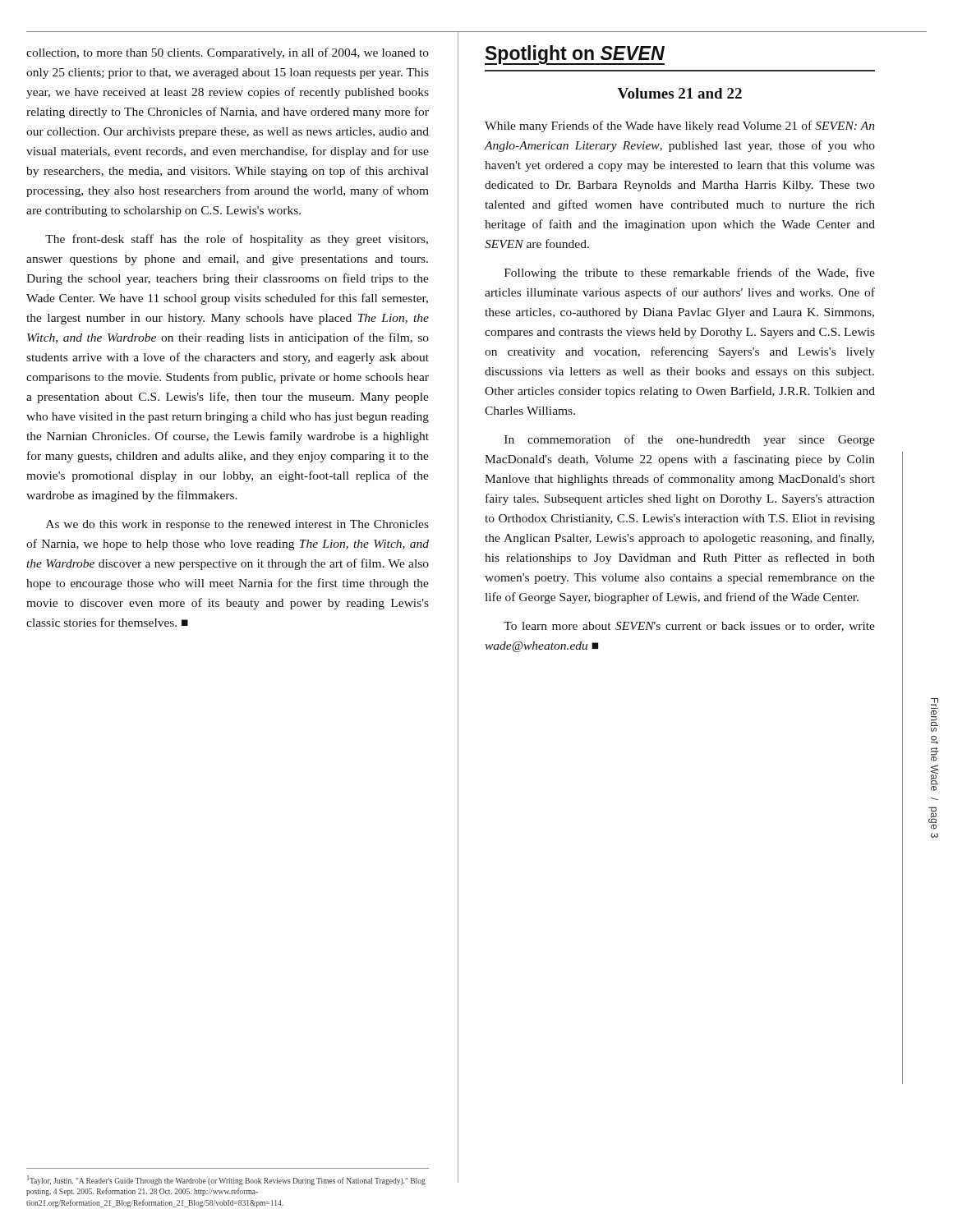
Task: Click on the text block starting "Spotlight on SEVEN"
Action: [575, 55]
